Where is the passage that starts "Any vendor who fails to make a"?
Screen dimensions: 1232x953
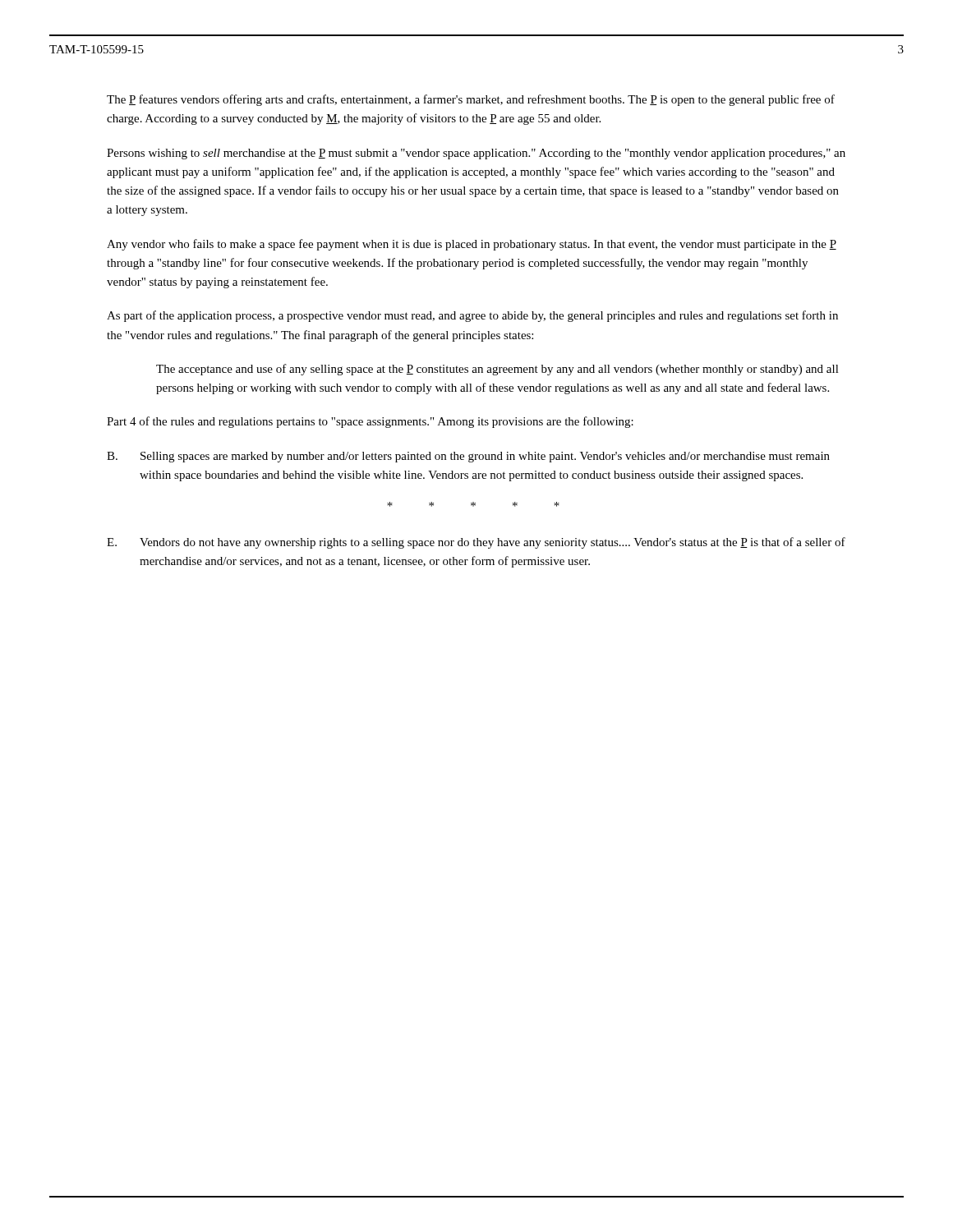[471, 263]
